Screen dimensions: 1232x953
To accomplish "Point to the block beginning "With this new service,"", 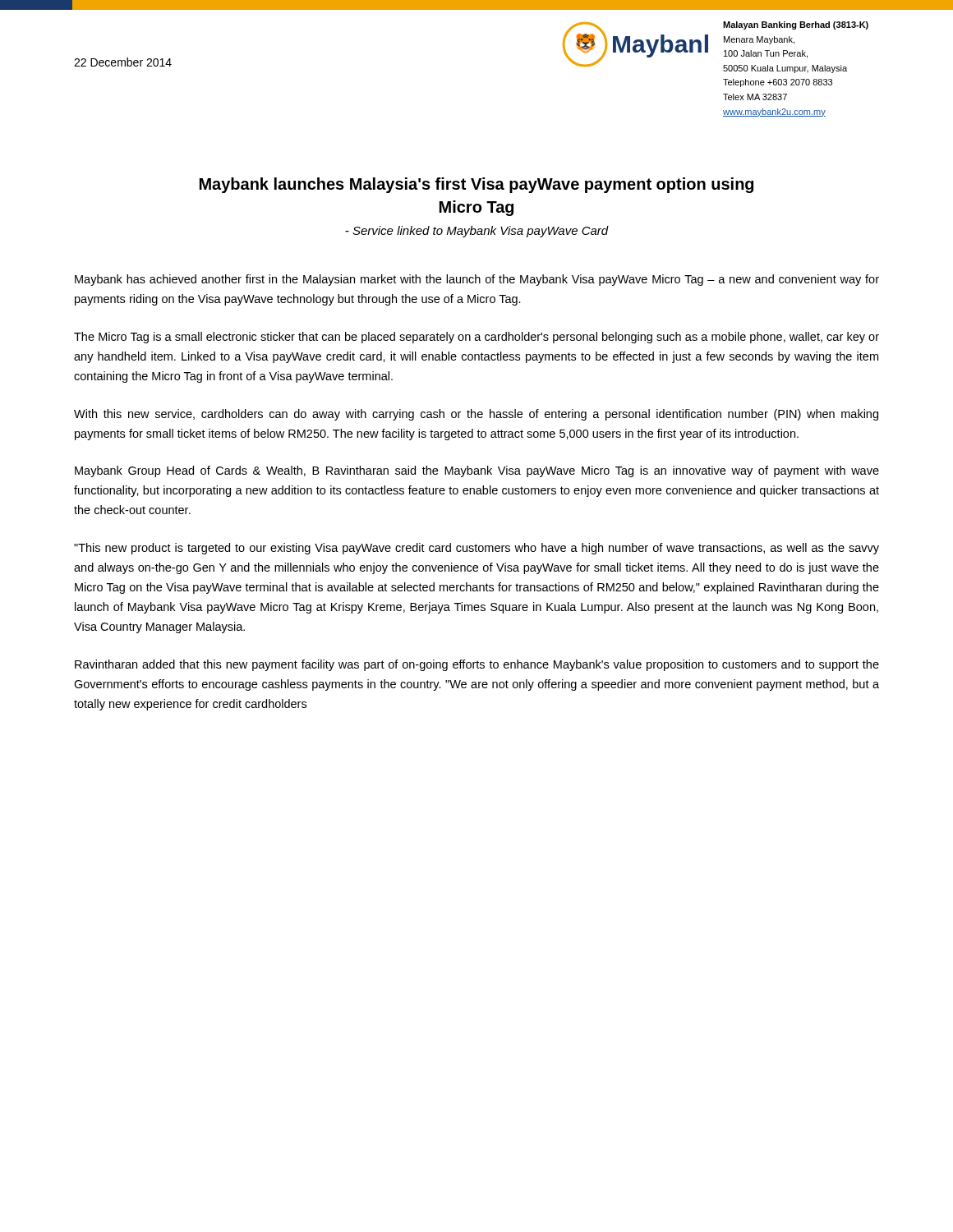I will point(476,423).
